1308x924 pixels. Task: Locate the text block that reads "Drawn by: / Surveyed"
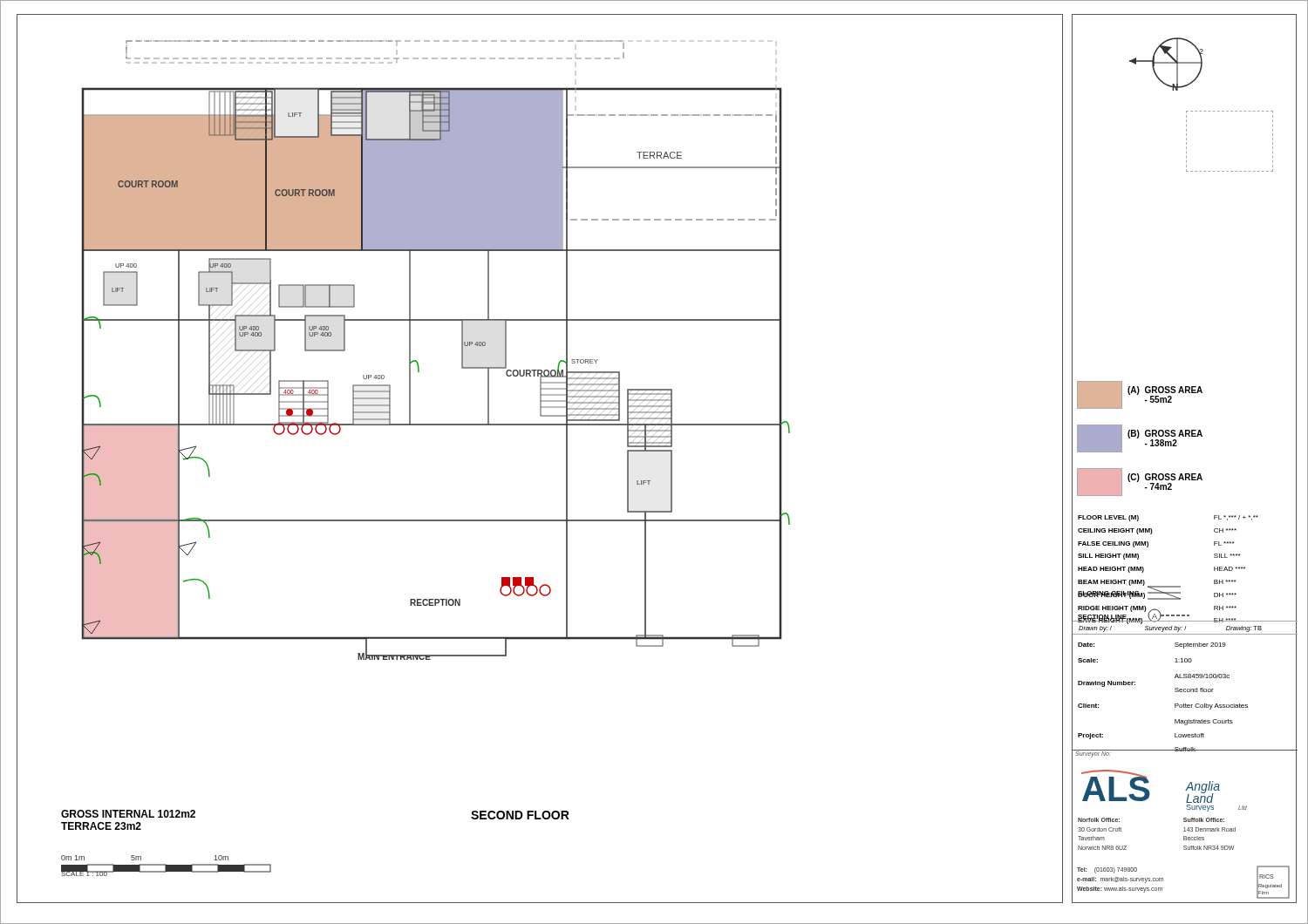pyautogui.click(x=1186, y=628)
